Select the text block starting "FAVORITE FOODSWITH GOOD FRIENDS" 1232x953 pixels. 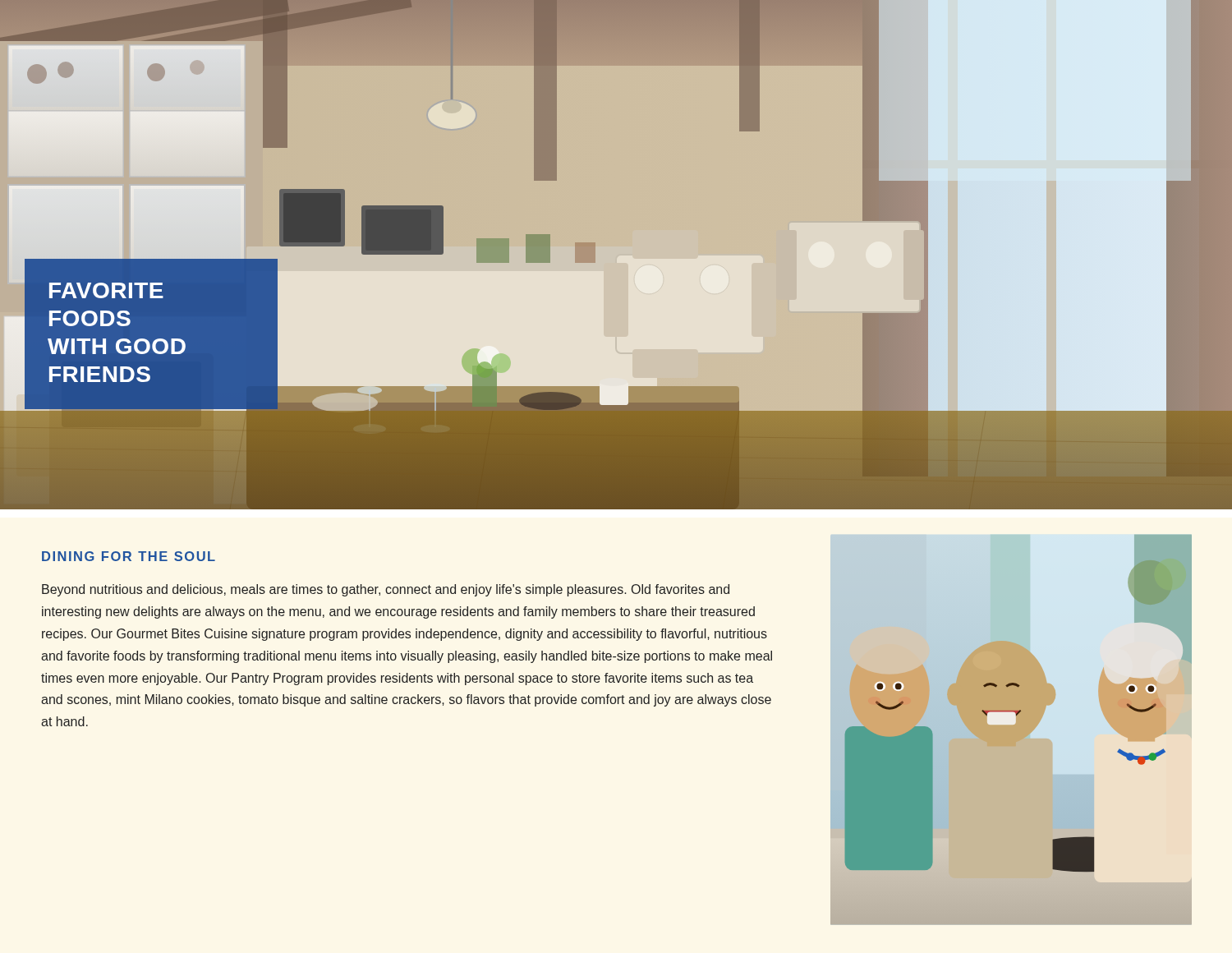150,333
